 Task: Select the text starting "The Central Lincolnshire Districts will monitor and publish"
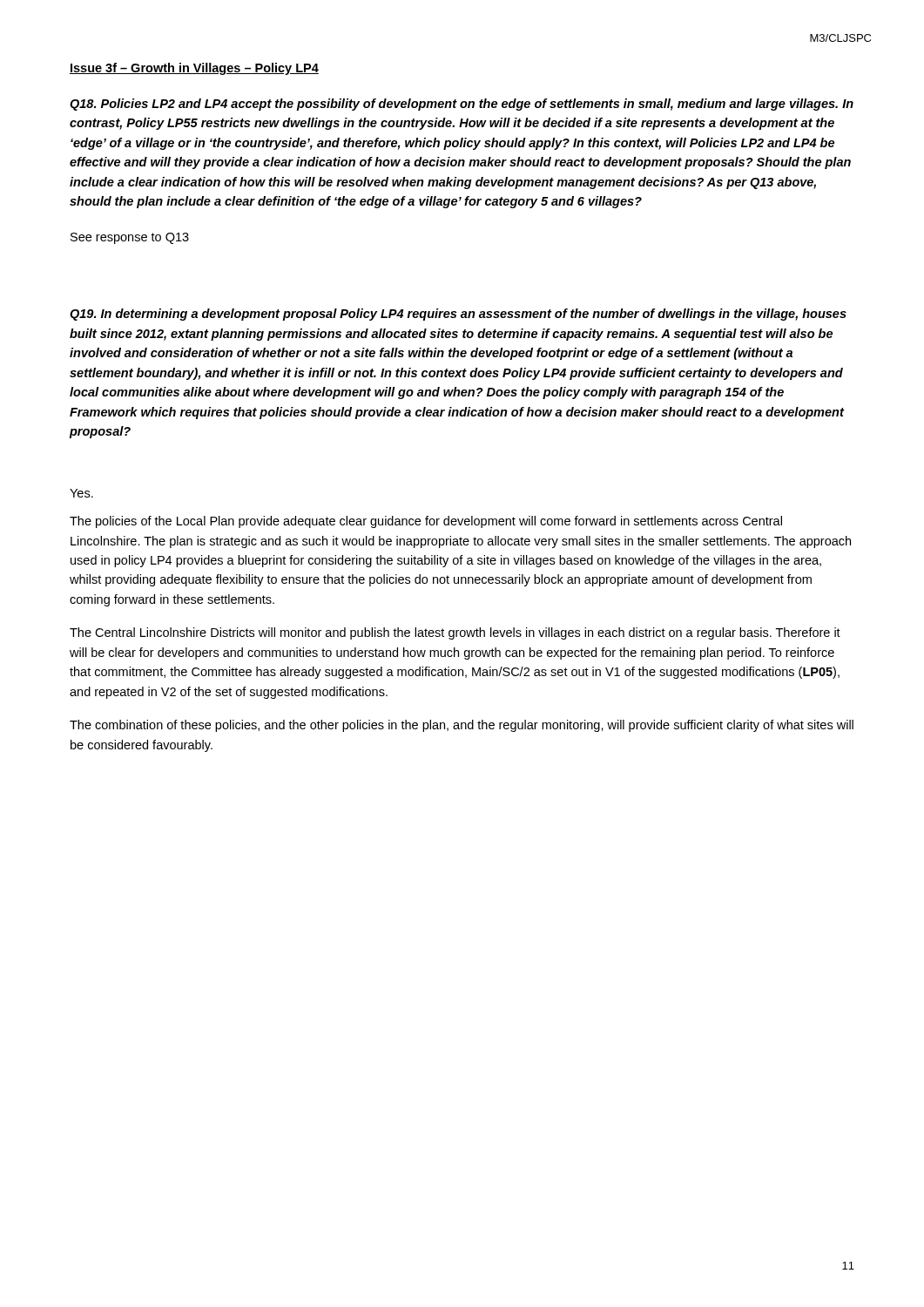click(x=455, y=662)
